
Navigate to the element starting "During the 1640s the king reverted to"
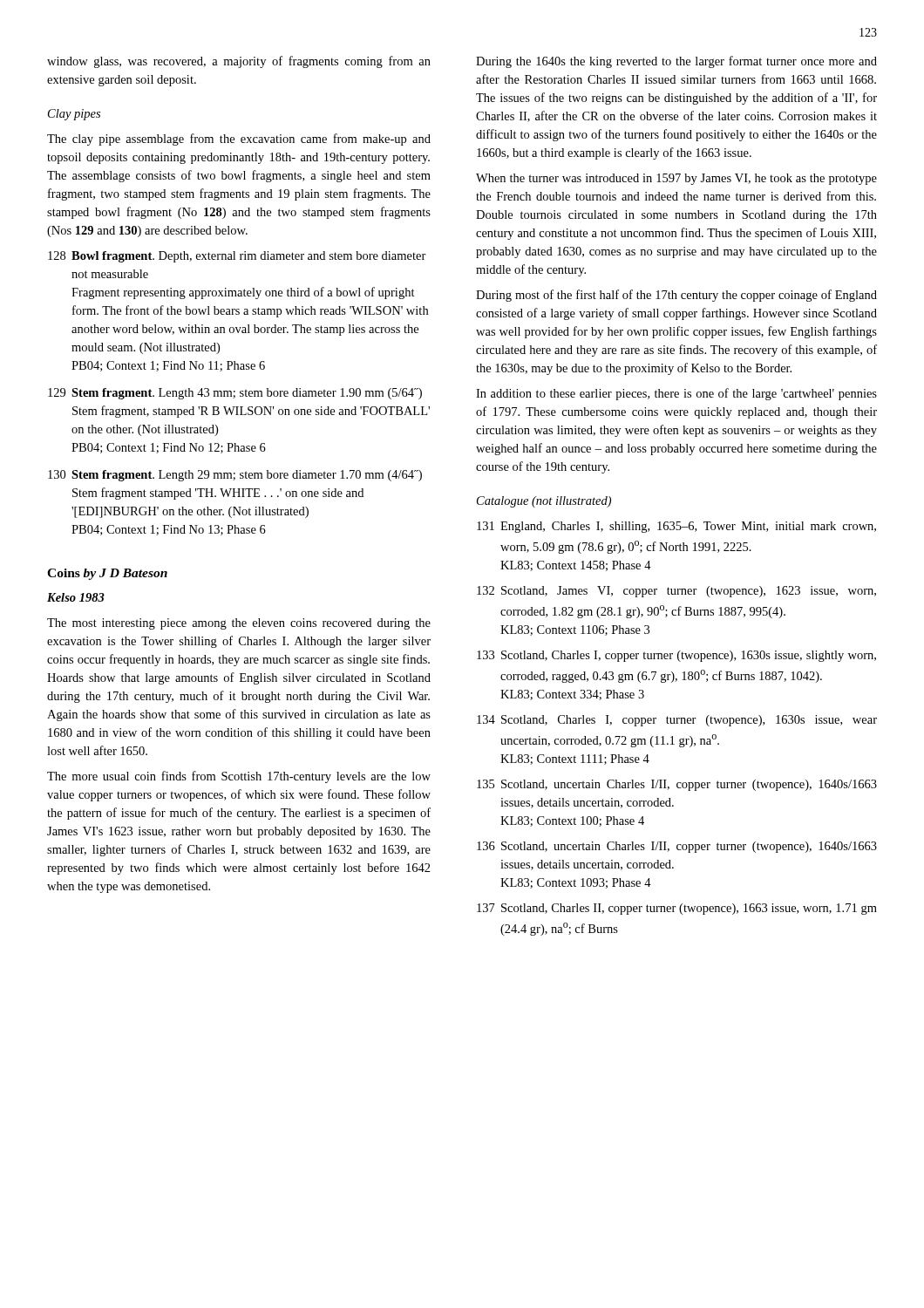click(x=676, y=264)
